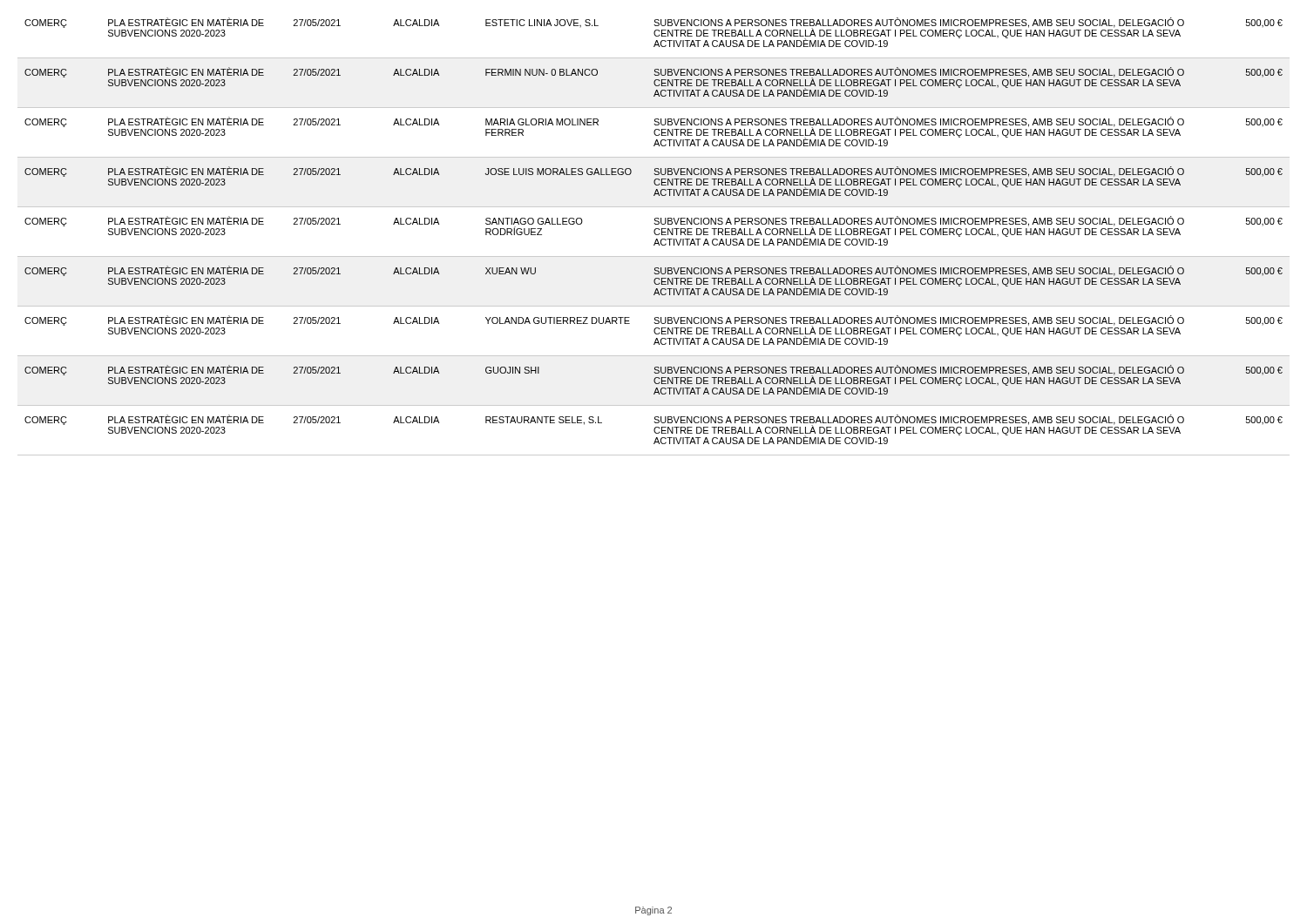Viewport: 1307px width, 924px height.
Task: Locate the table with the text "SUBVENCIONS A PERSONES TREBALLADORES"
Action: 654,232
